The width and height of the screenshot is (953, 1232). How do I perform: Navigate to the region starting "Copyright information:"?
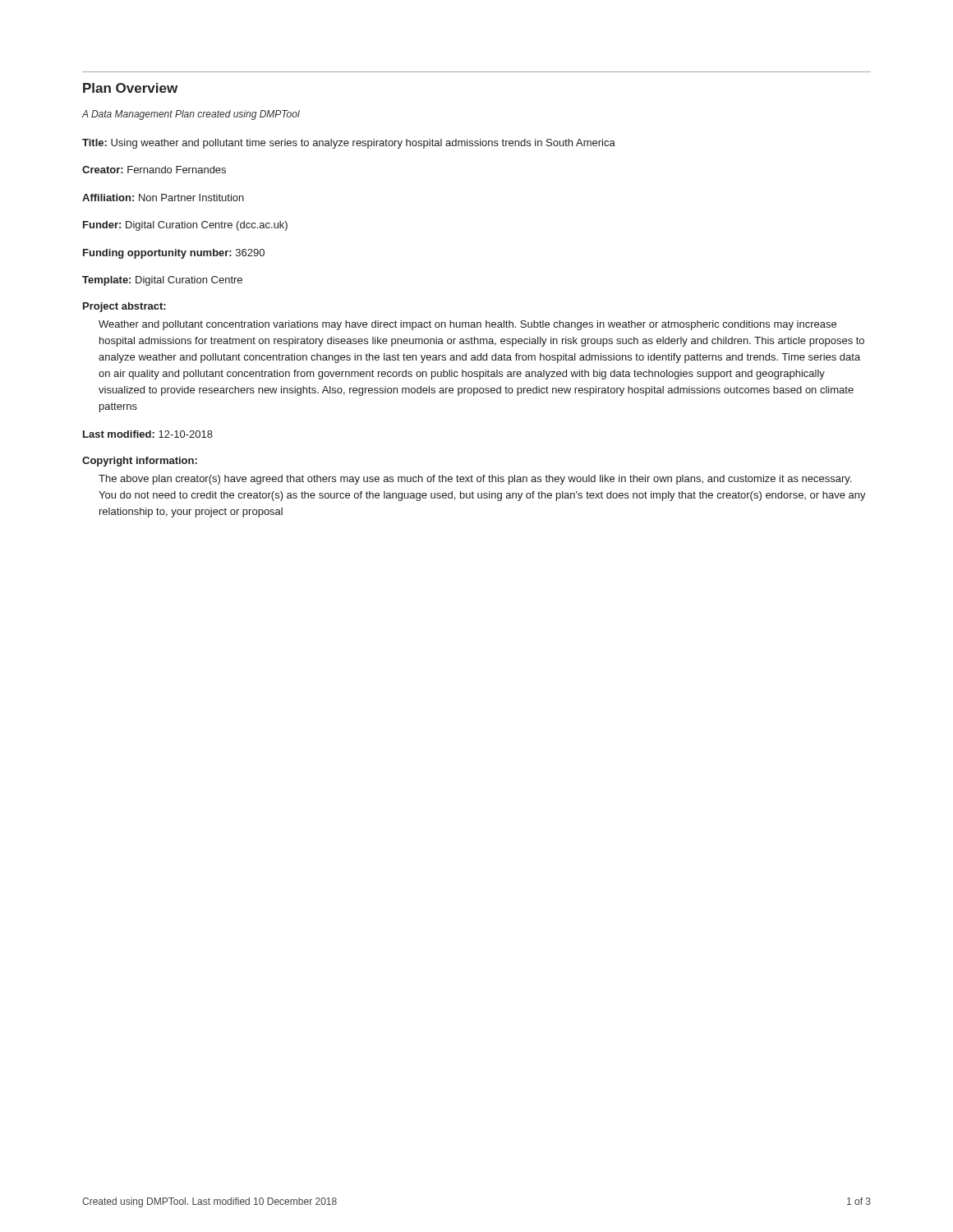point(140,462)
